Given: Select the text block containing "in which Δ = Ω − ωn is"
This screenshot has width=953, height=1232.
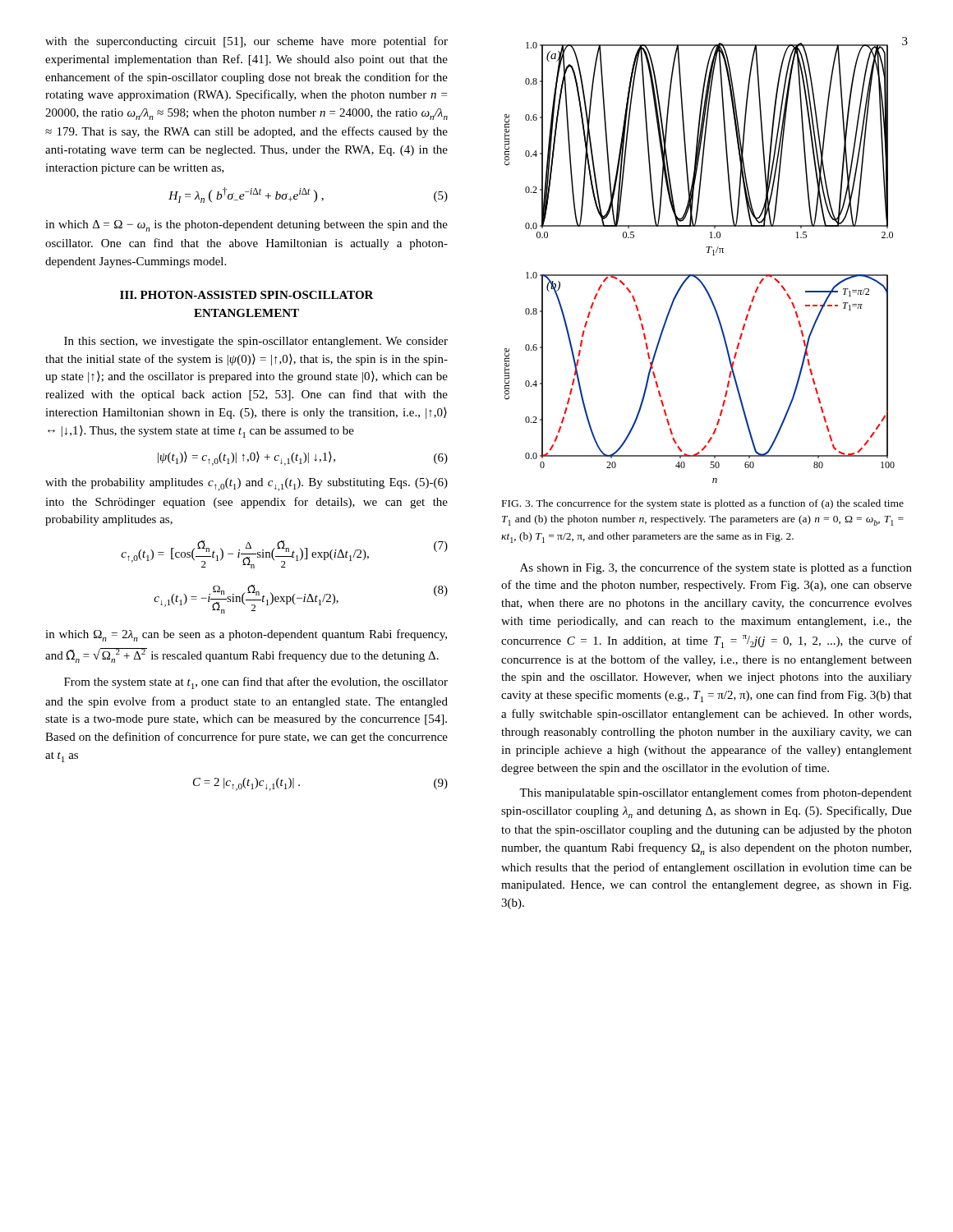Looking at the screenshot, I should click(246, 243).
